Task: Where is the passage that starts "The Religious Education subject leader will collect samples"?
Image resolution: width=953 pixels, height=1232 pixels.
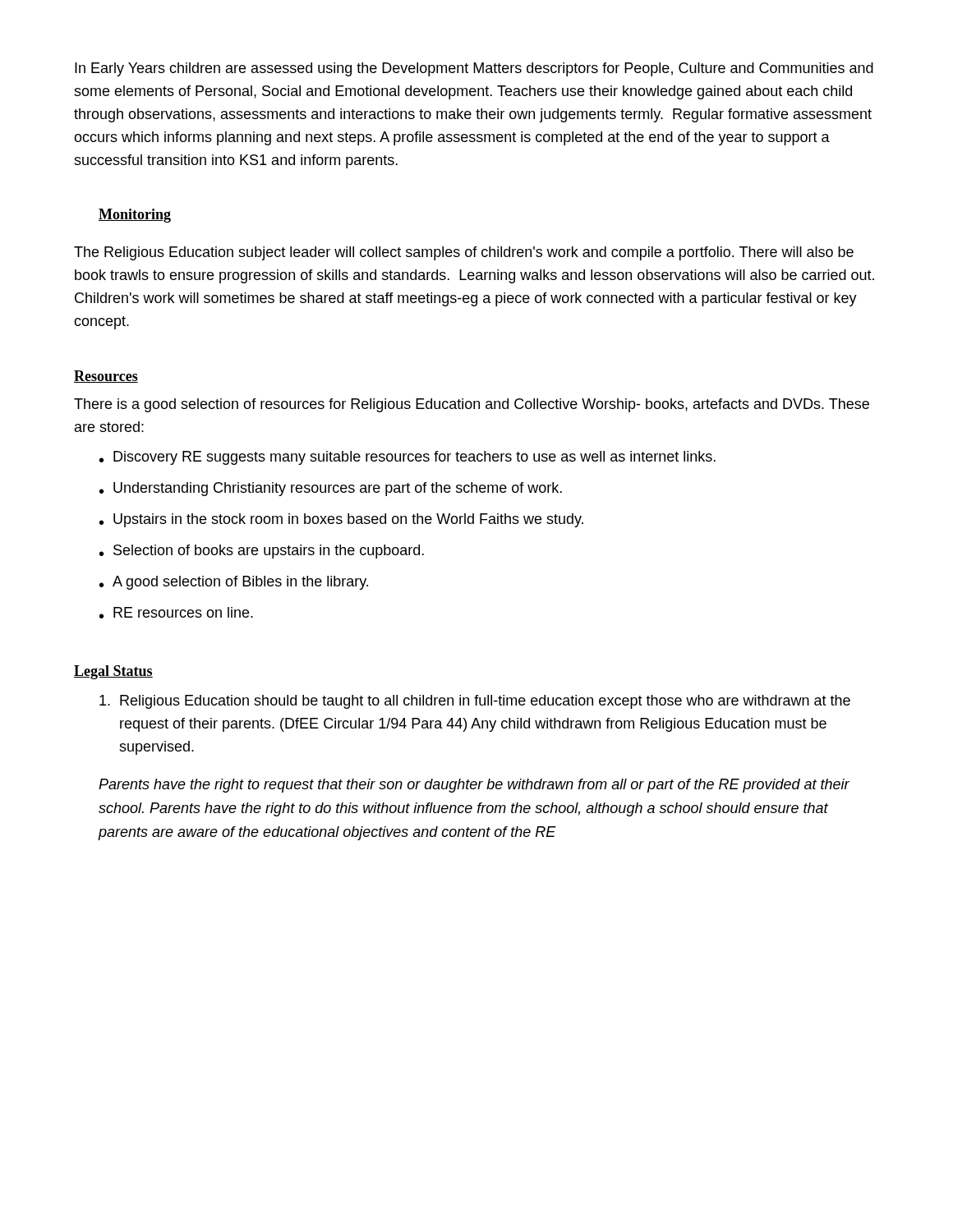Action: pos(475,287)
